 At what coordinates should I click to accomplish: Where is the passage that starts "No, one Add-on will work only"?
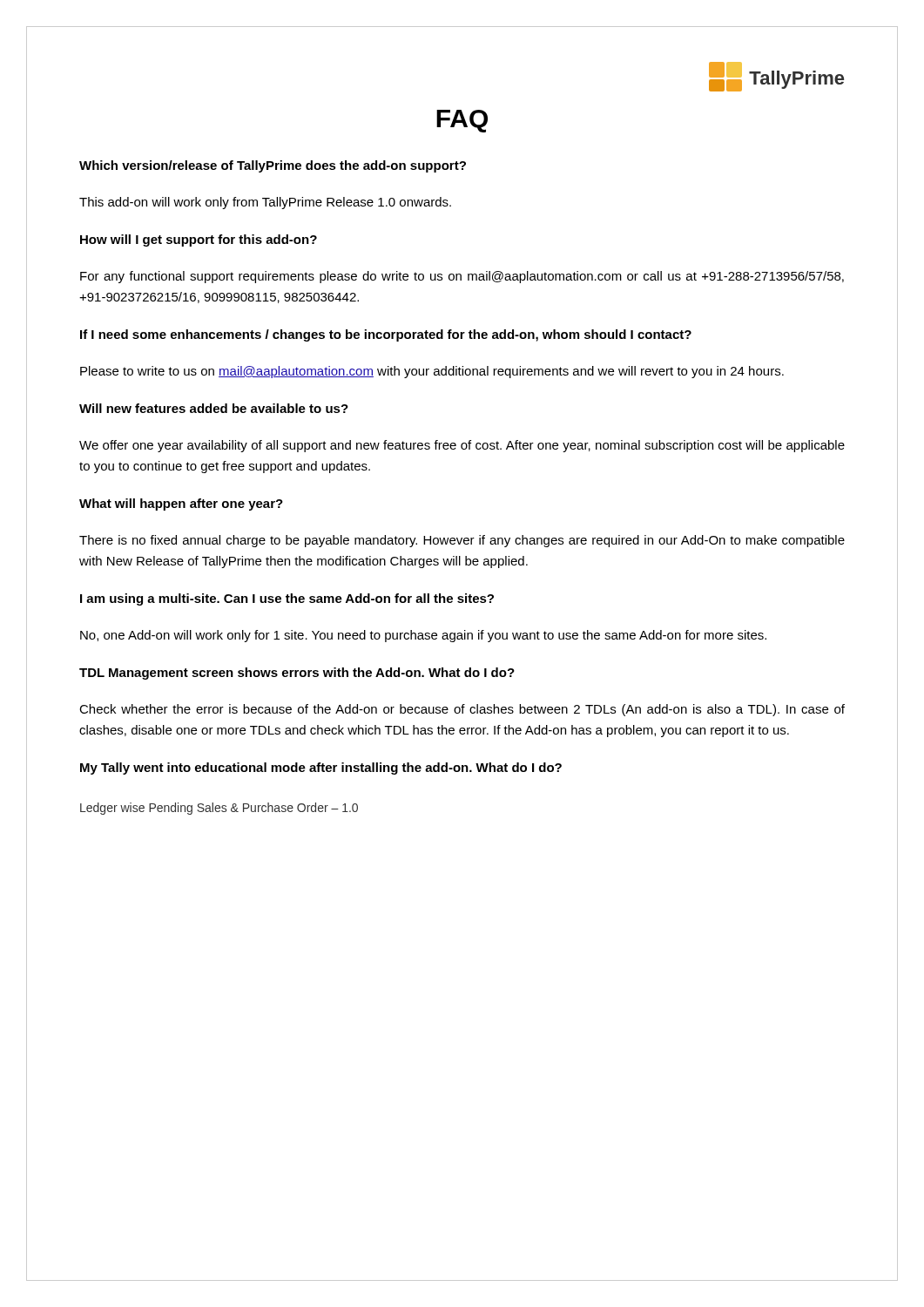coord(462,635)
